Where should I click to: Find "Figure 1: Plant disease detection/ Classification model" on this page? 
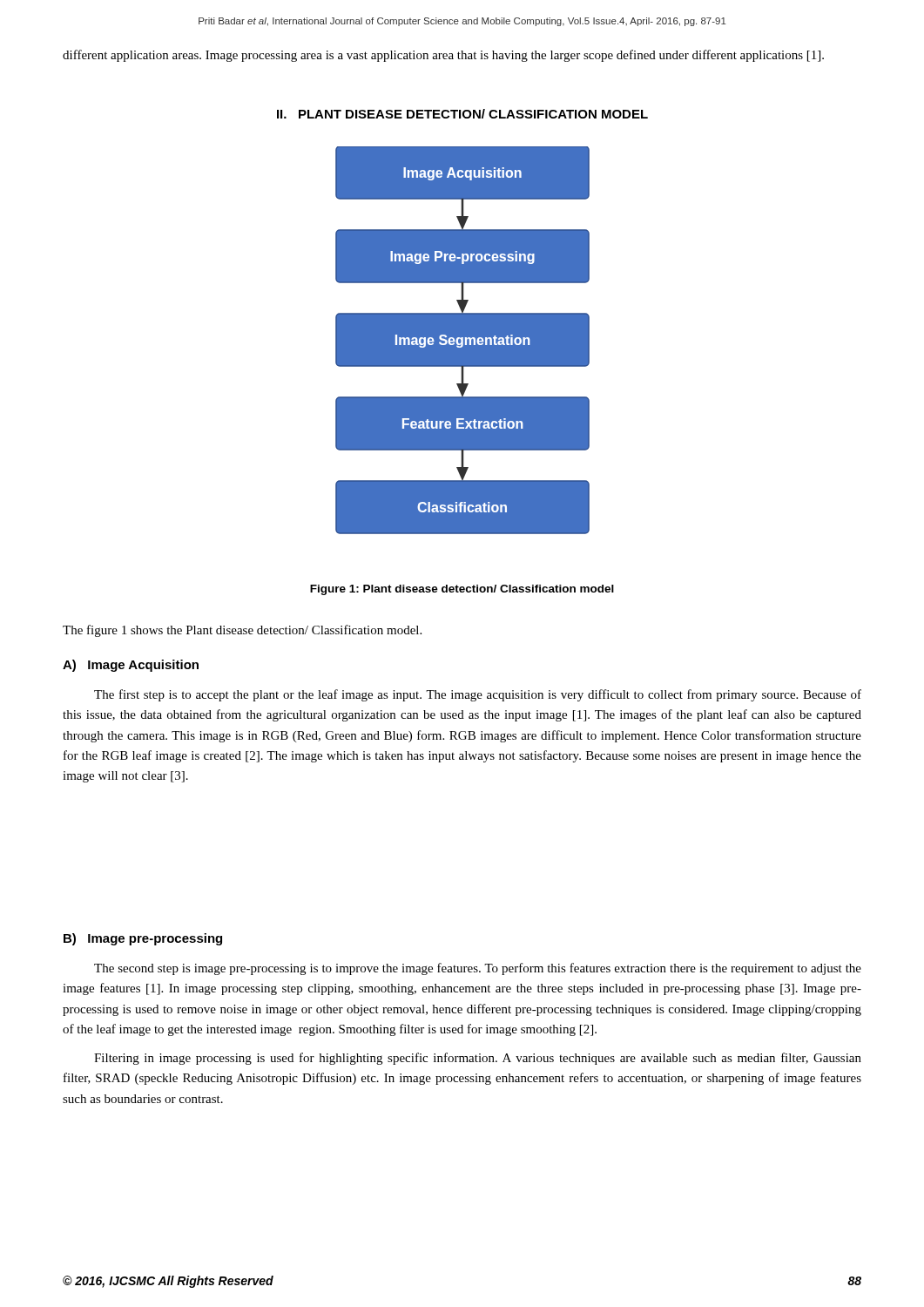[462, 589]
